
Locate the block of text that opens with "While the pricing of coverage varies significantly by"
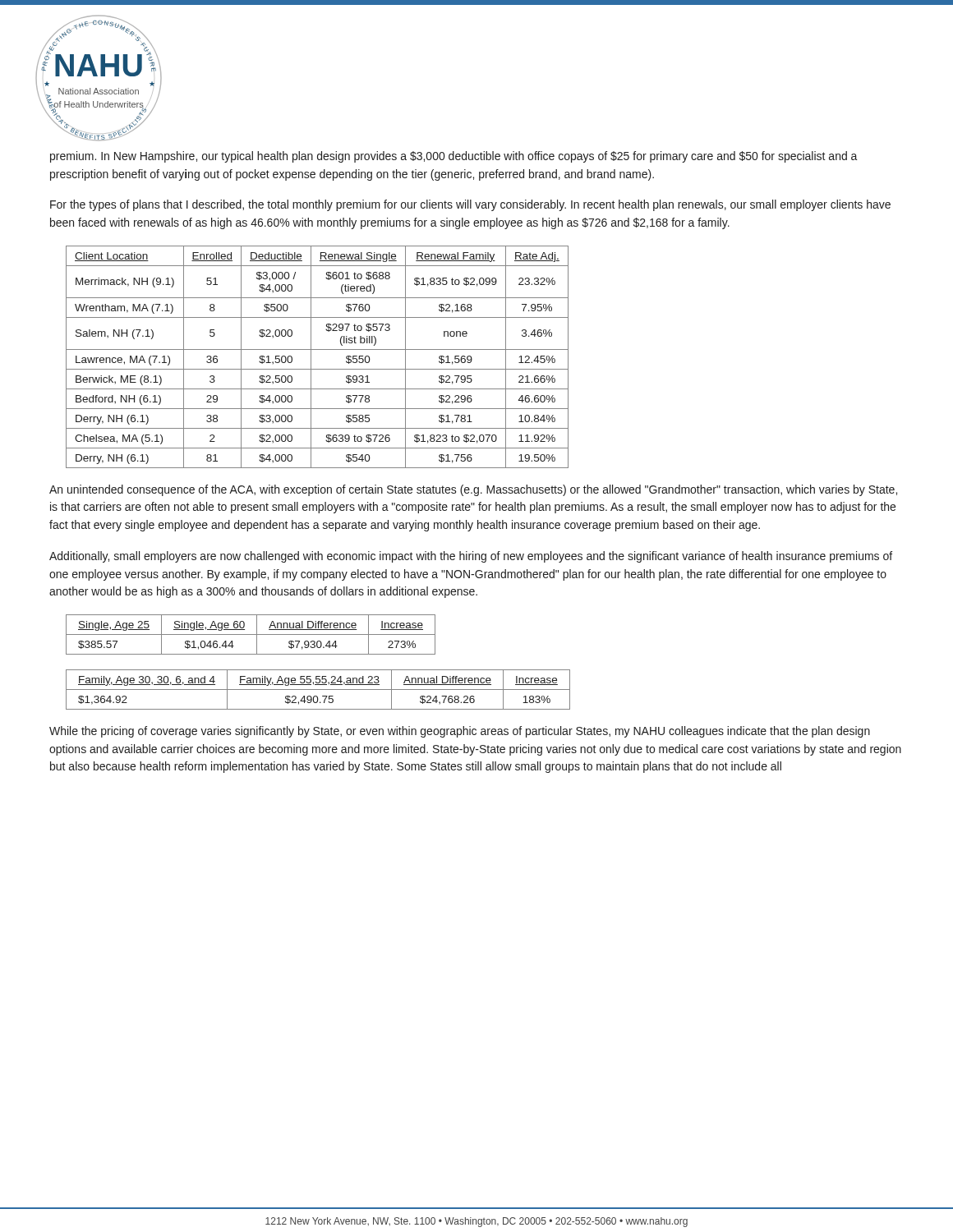pyautogui.click(x=475, y=749)
